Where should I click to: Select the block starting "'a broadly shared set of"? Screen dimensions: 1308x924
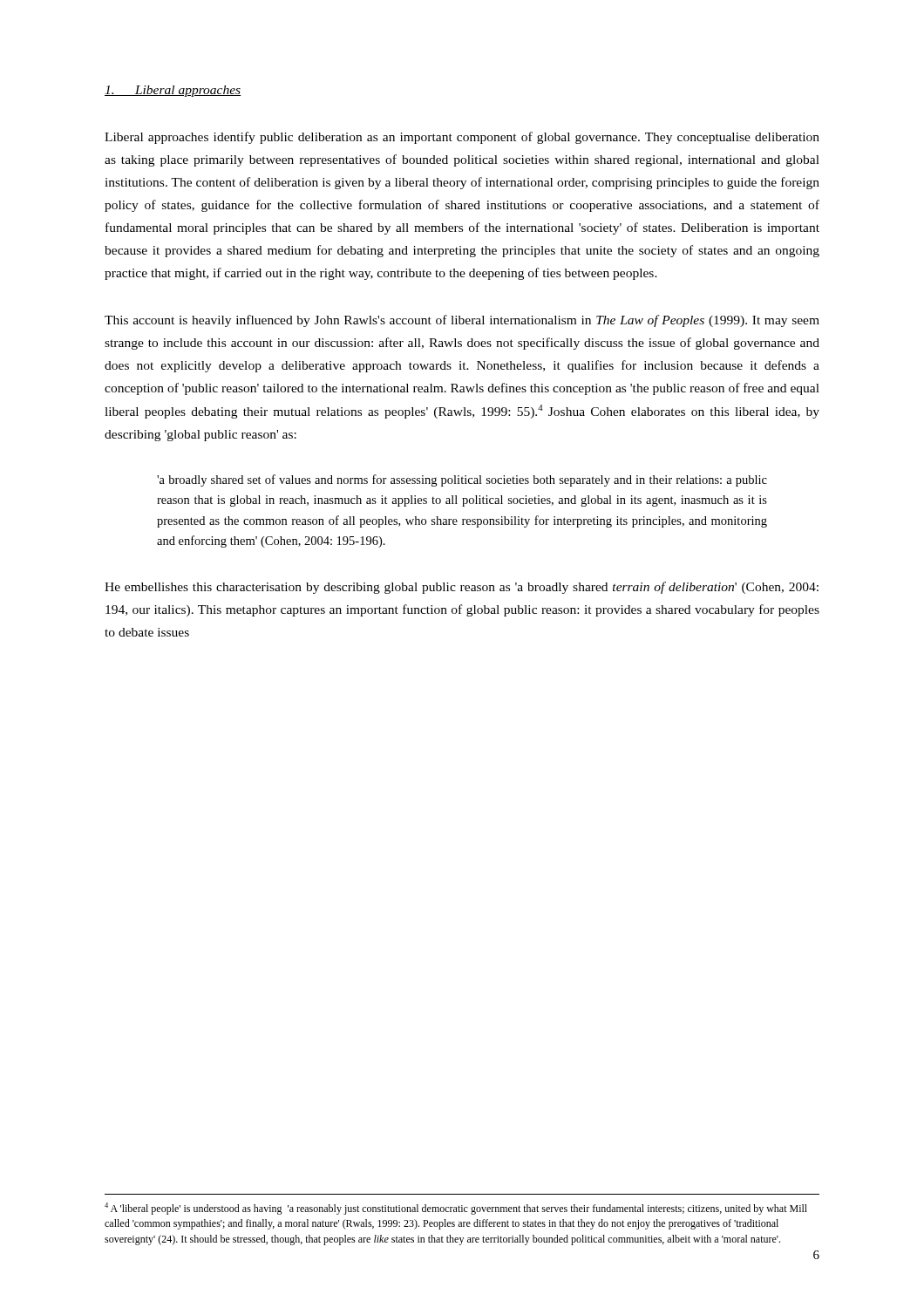coord(462,510)
